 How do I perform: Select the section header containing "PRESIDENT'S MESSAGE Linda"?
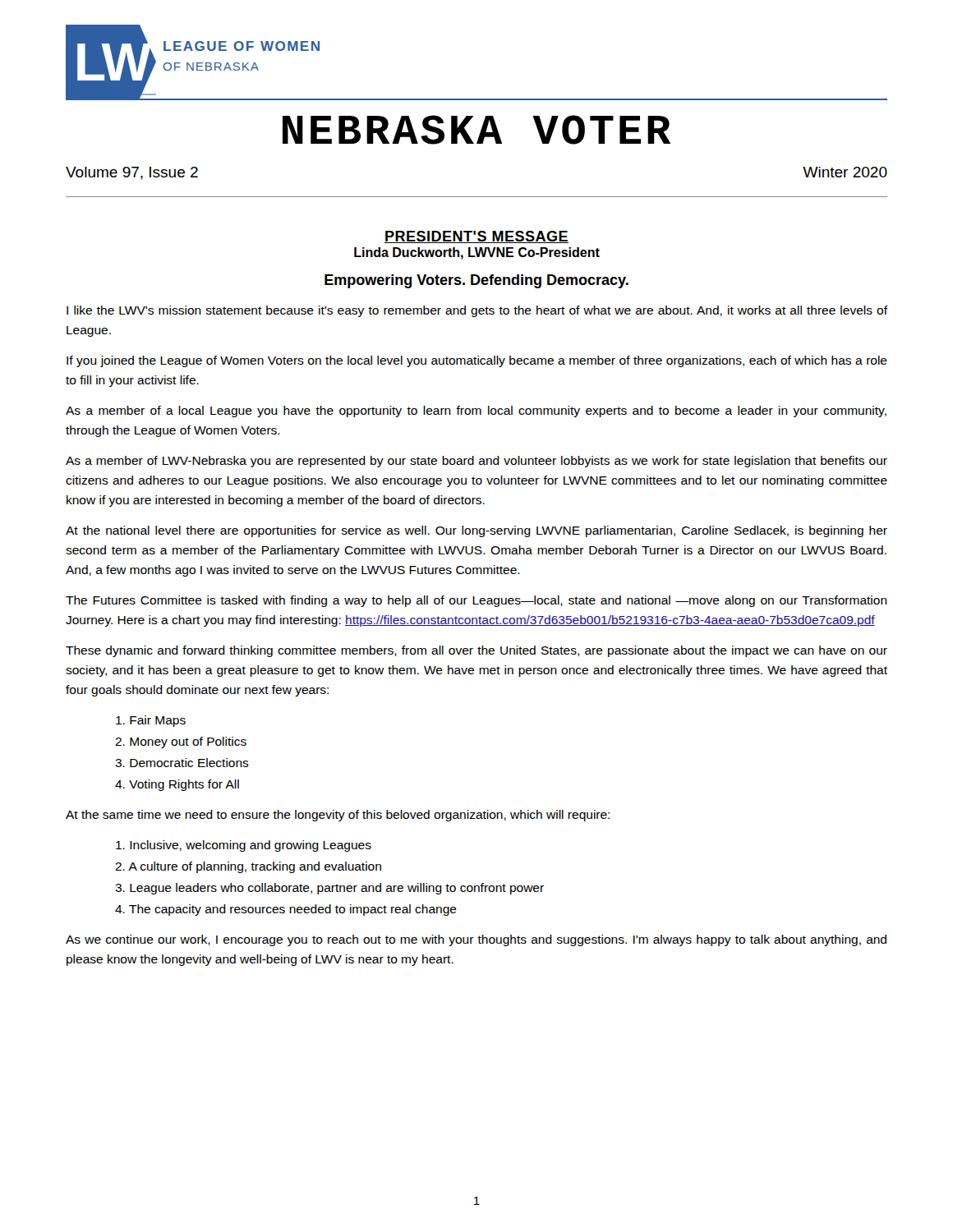tap(476, 244)
